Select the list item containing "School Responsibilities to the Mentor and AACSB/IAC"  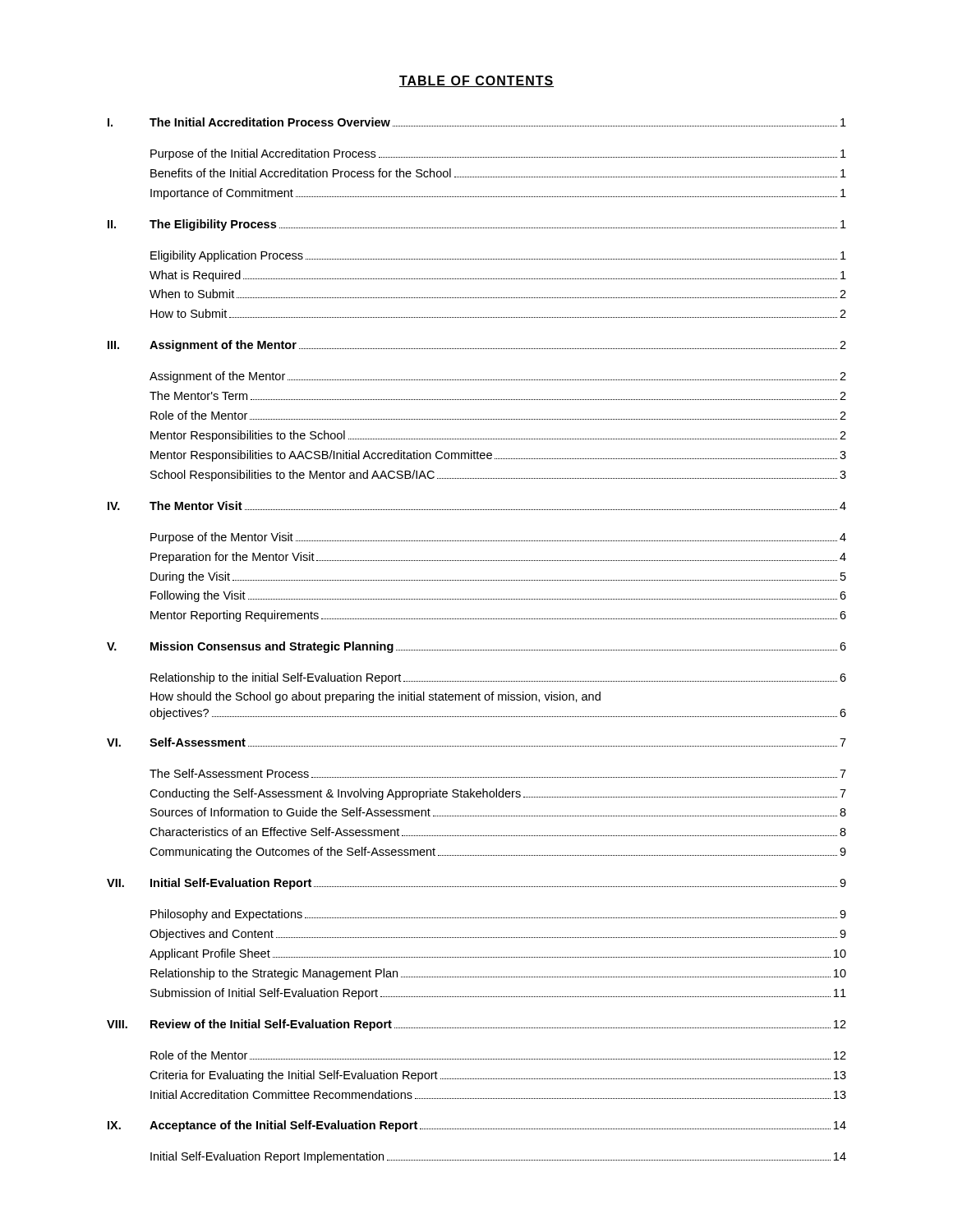click(498, 475)
